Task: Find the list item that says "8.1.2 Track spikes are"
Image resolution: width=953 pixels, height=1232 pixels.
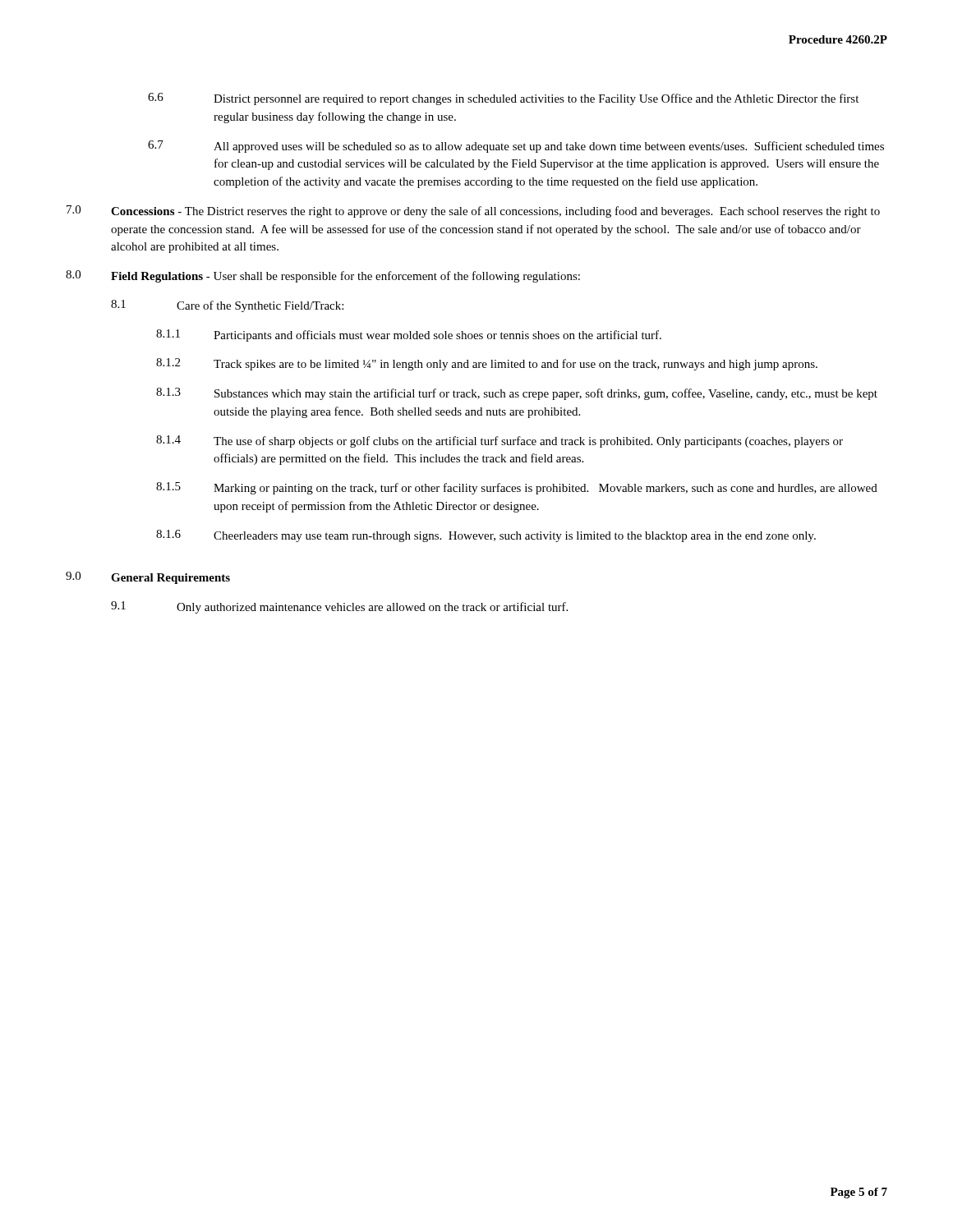Action: click(522, 365)
